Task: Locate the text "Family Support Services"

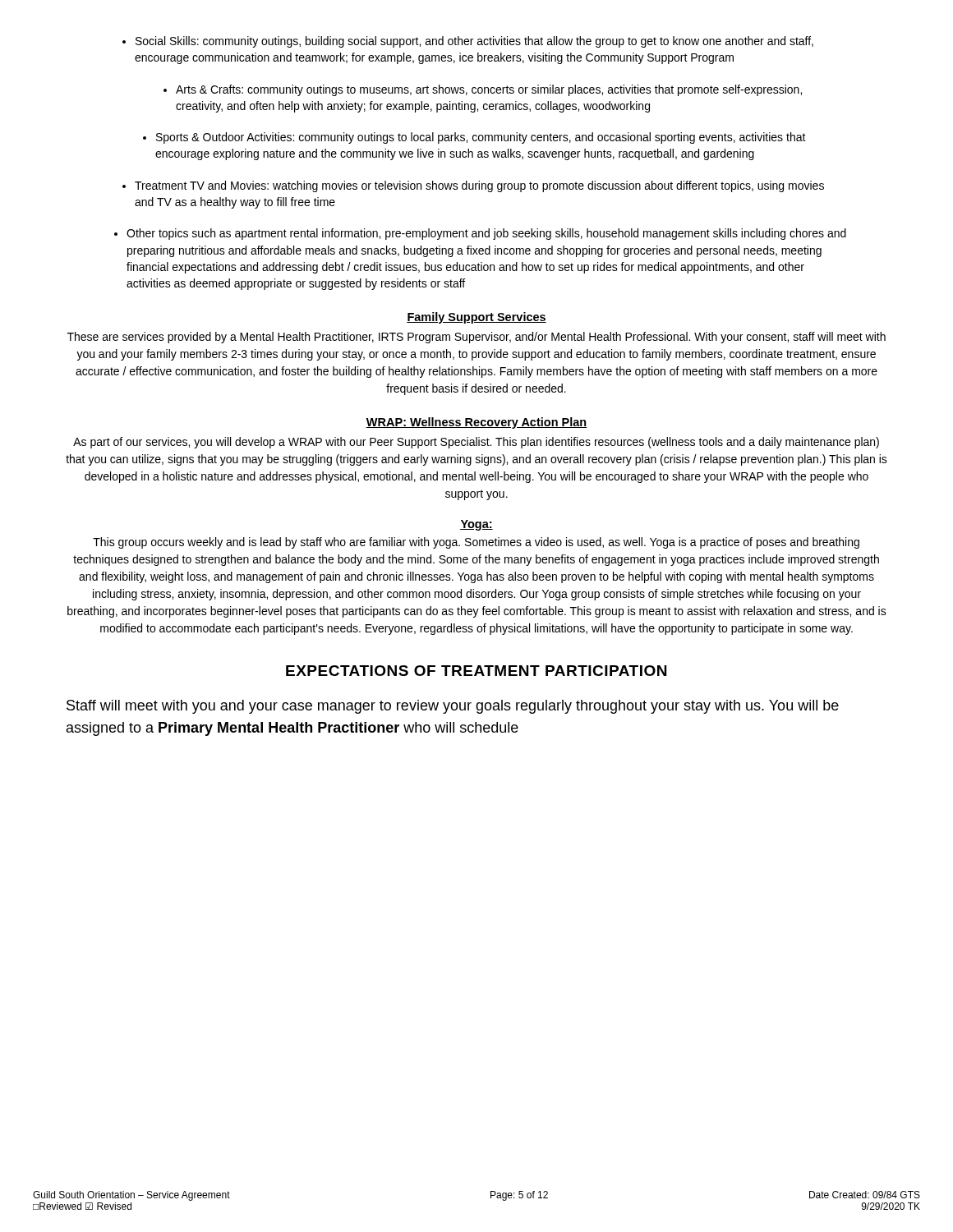Action: click(x=476, y=317)
